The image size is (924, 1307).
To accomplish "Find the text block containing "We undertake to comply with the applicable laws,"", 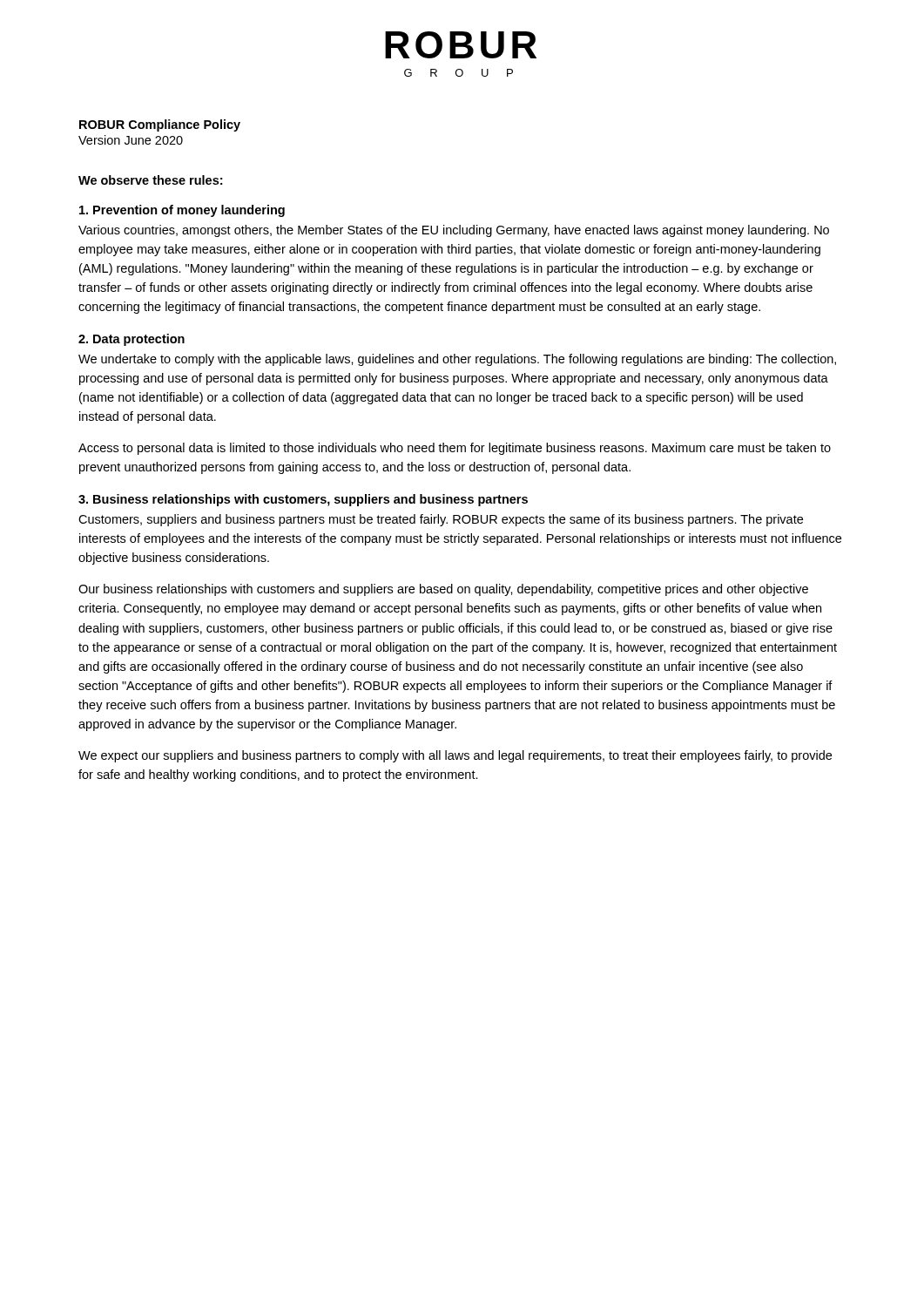I will (458, 388).
